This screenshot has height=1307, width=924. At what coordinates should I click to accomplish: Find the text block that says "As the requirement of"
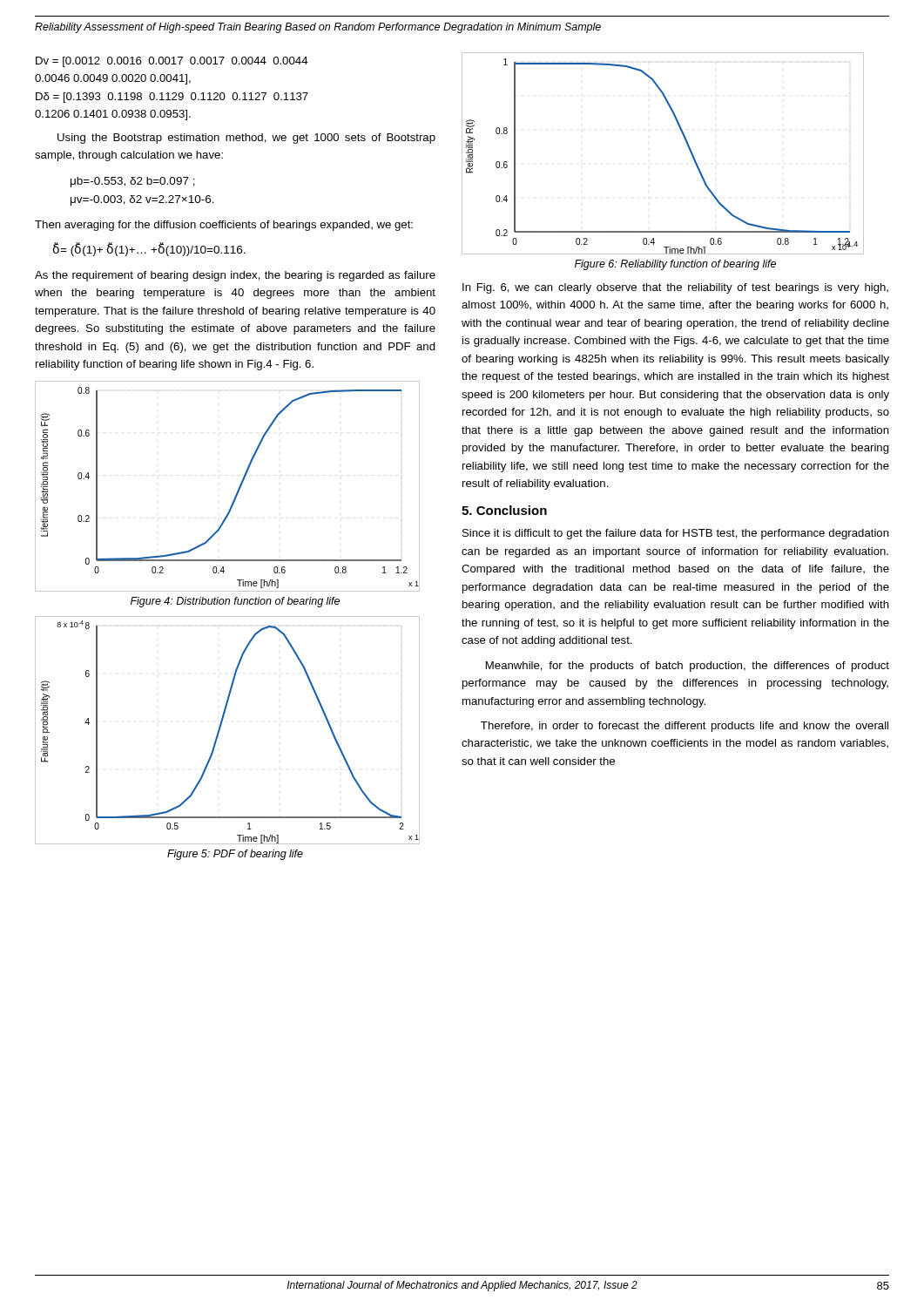(x=235, y=319)
